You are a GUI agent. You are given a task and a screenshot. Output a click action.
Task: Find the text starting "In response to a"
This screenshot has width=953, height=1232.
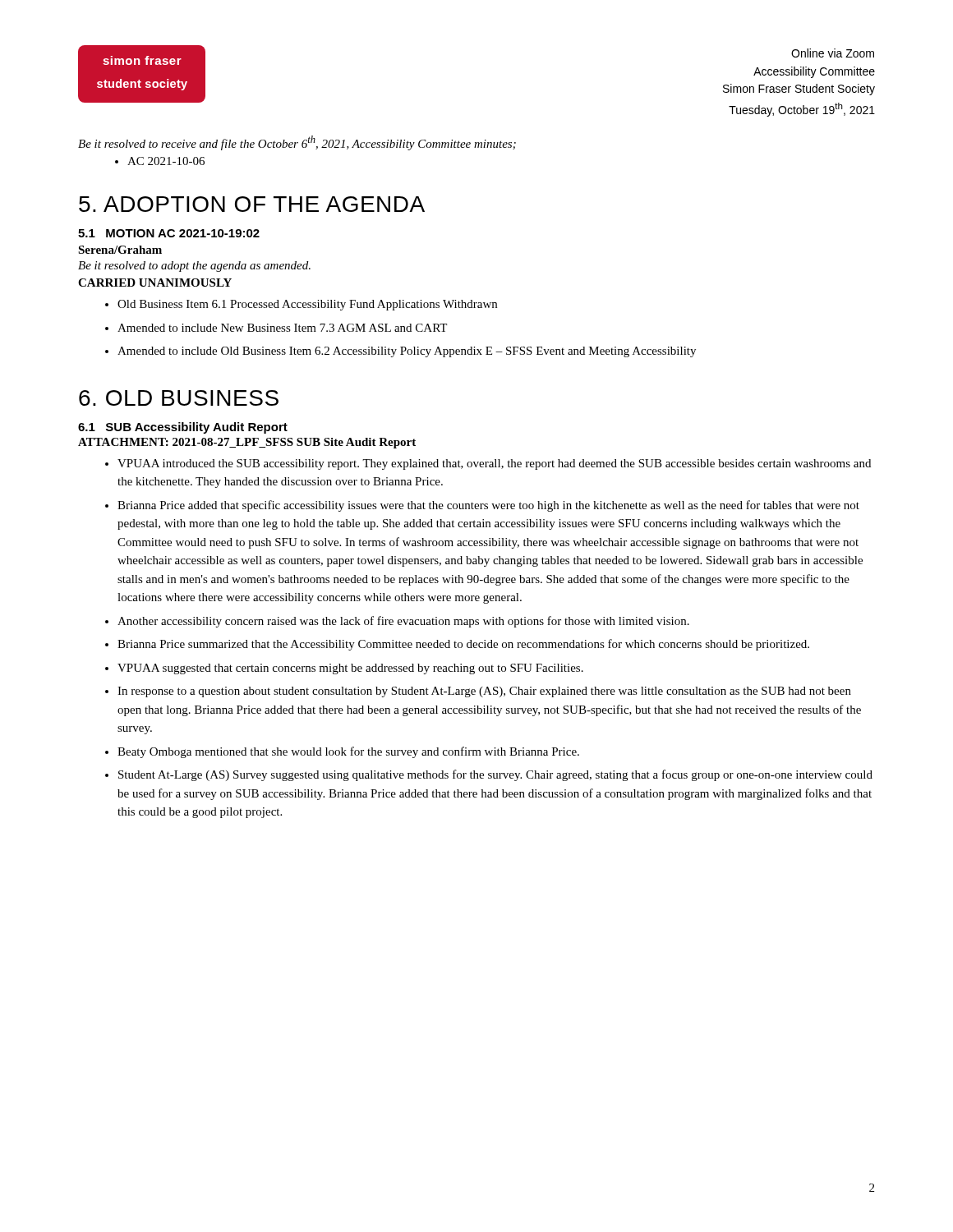(x=488, y=710)
